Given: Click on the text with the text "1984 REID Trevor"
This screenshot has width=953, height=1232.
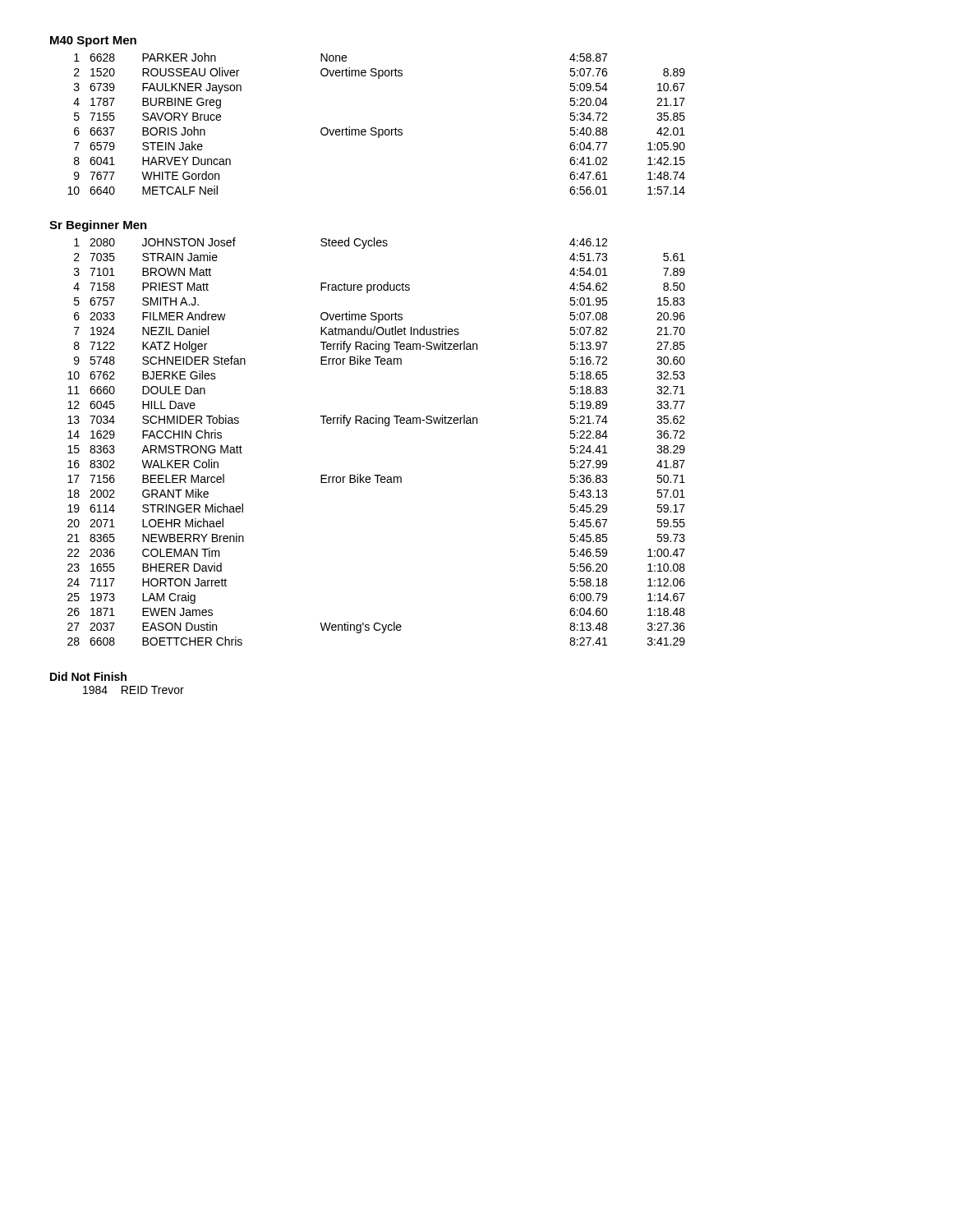Looking at the screenshot, I should click(133, 690).
